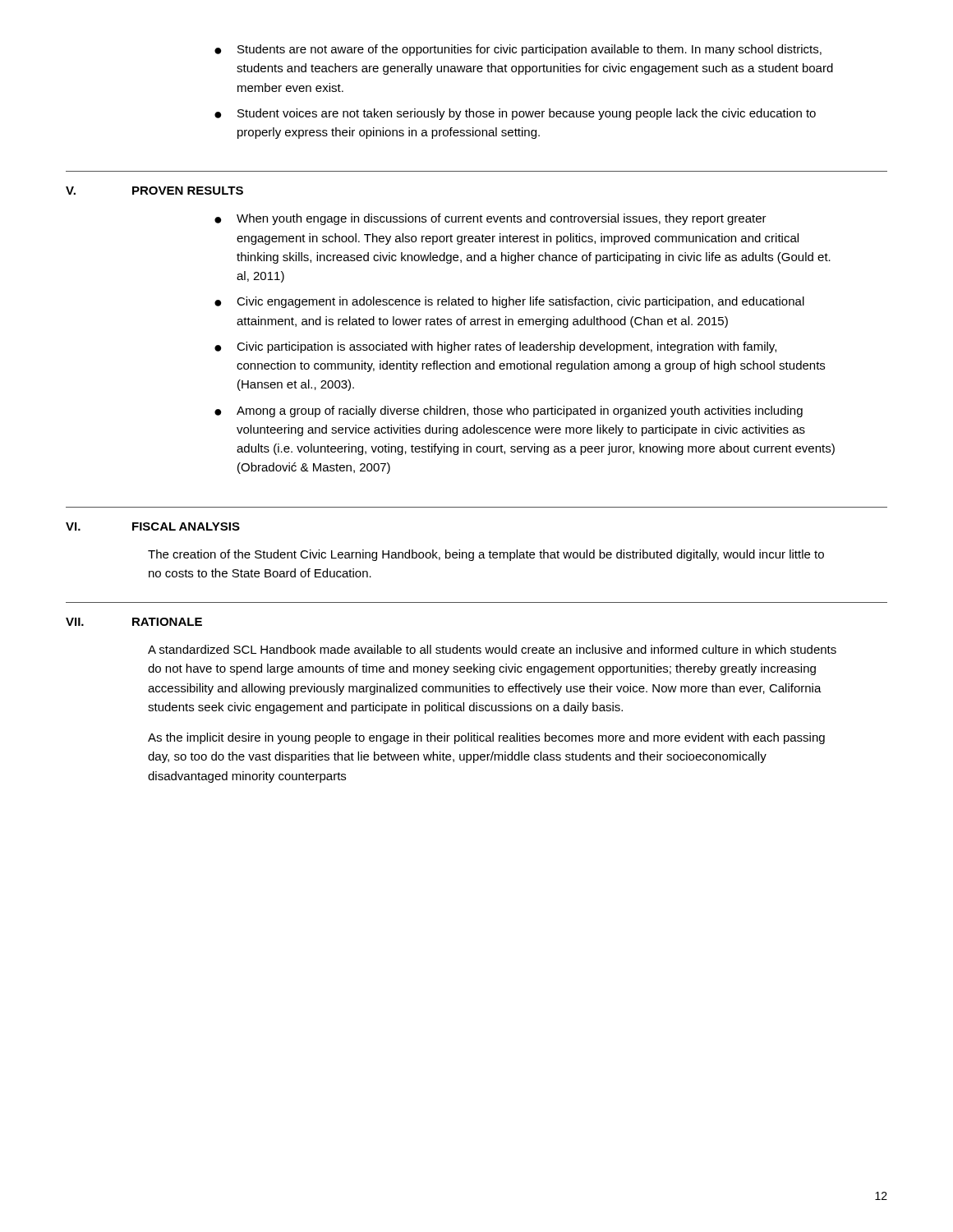953x1232 pixels.
Task: Click on the element starting "● Among a group of"
Action: (526, 439)
